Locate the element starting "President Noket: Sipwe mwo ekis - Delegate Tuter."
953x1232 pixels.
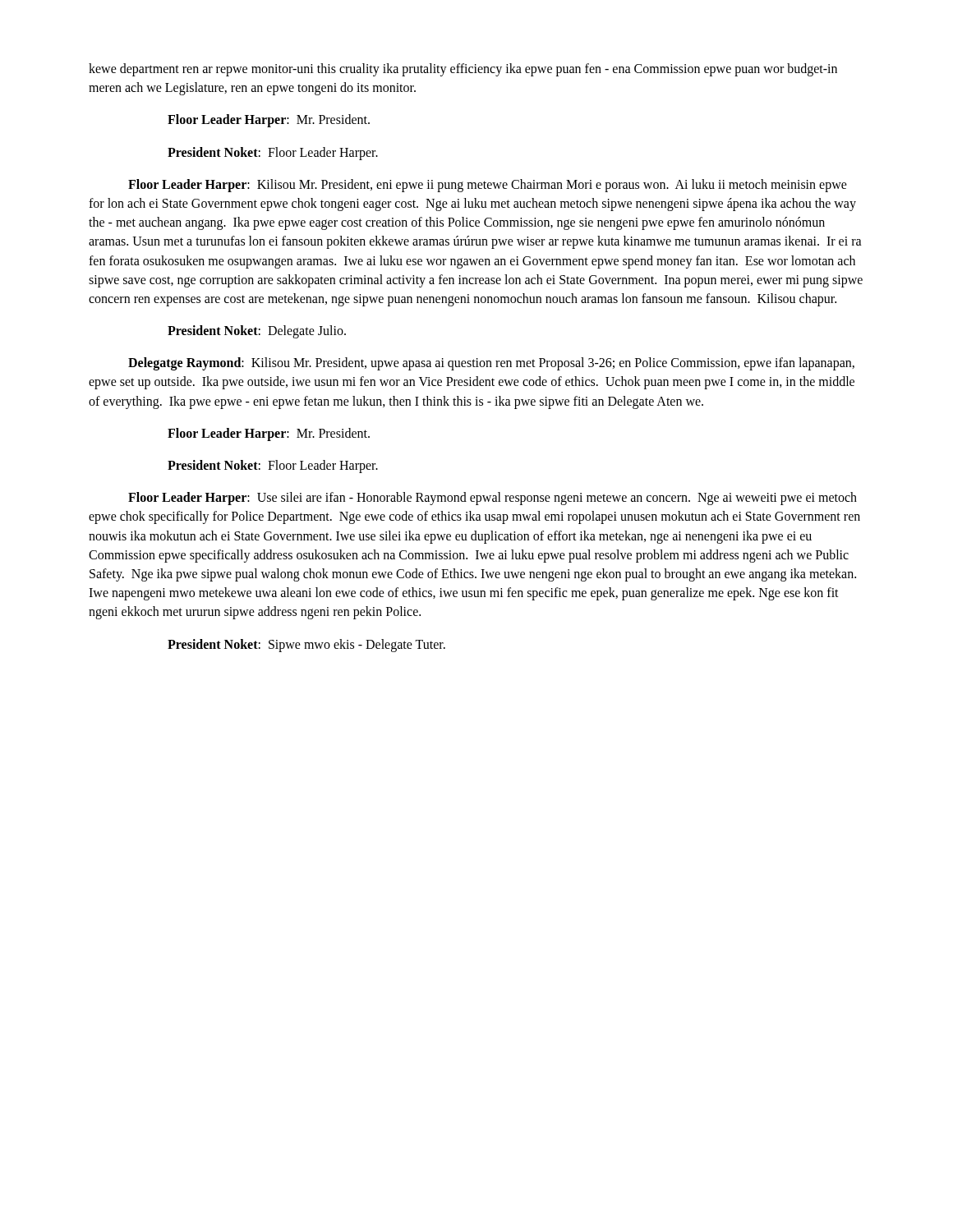307,644
